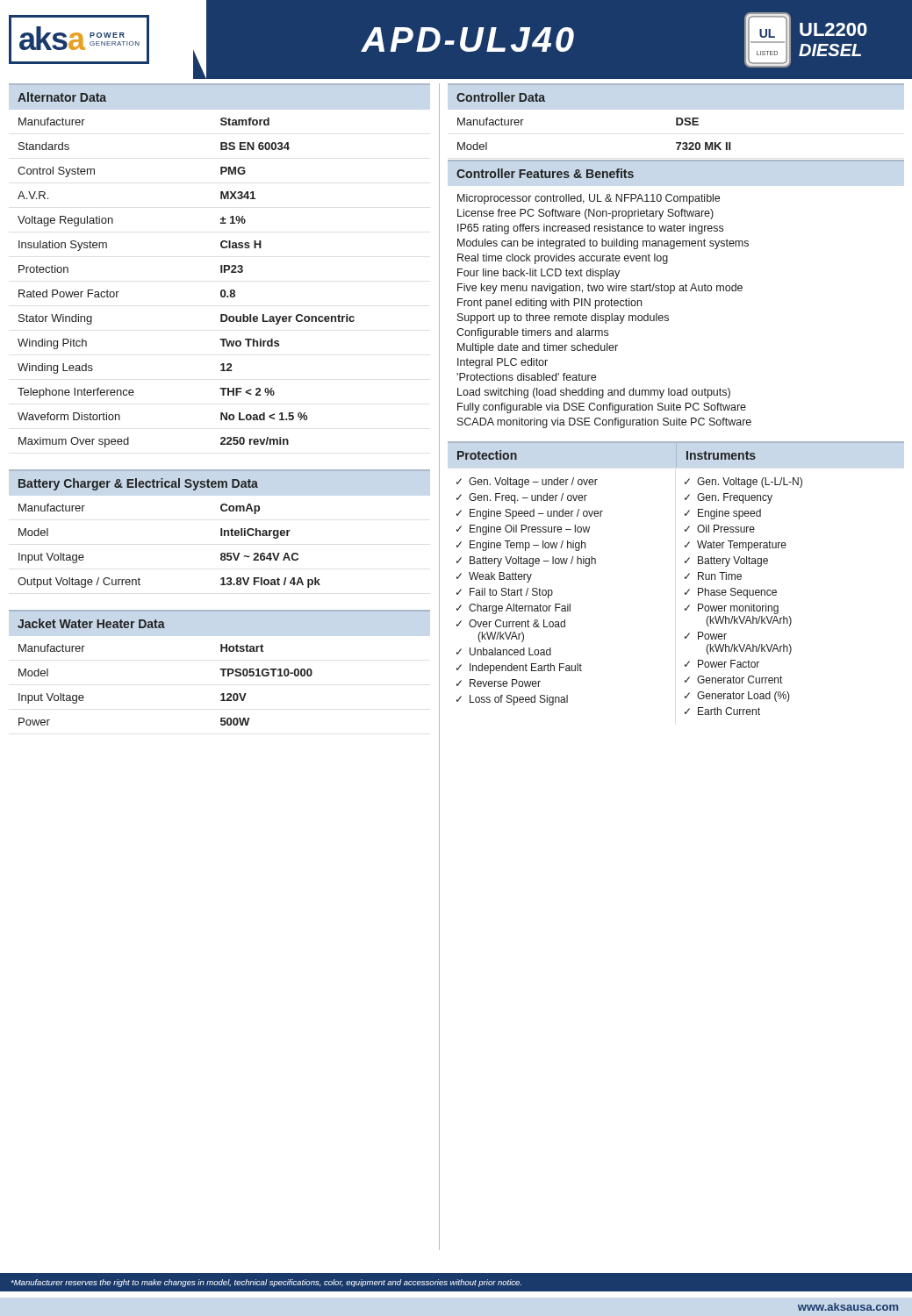Locate the text starting "✓Water Temperature"
The width and height of the screenshot is (912, 1316).
(x=735, y=545)
